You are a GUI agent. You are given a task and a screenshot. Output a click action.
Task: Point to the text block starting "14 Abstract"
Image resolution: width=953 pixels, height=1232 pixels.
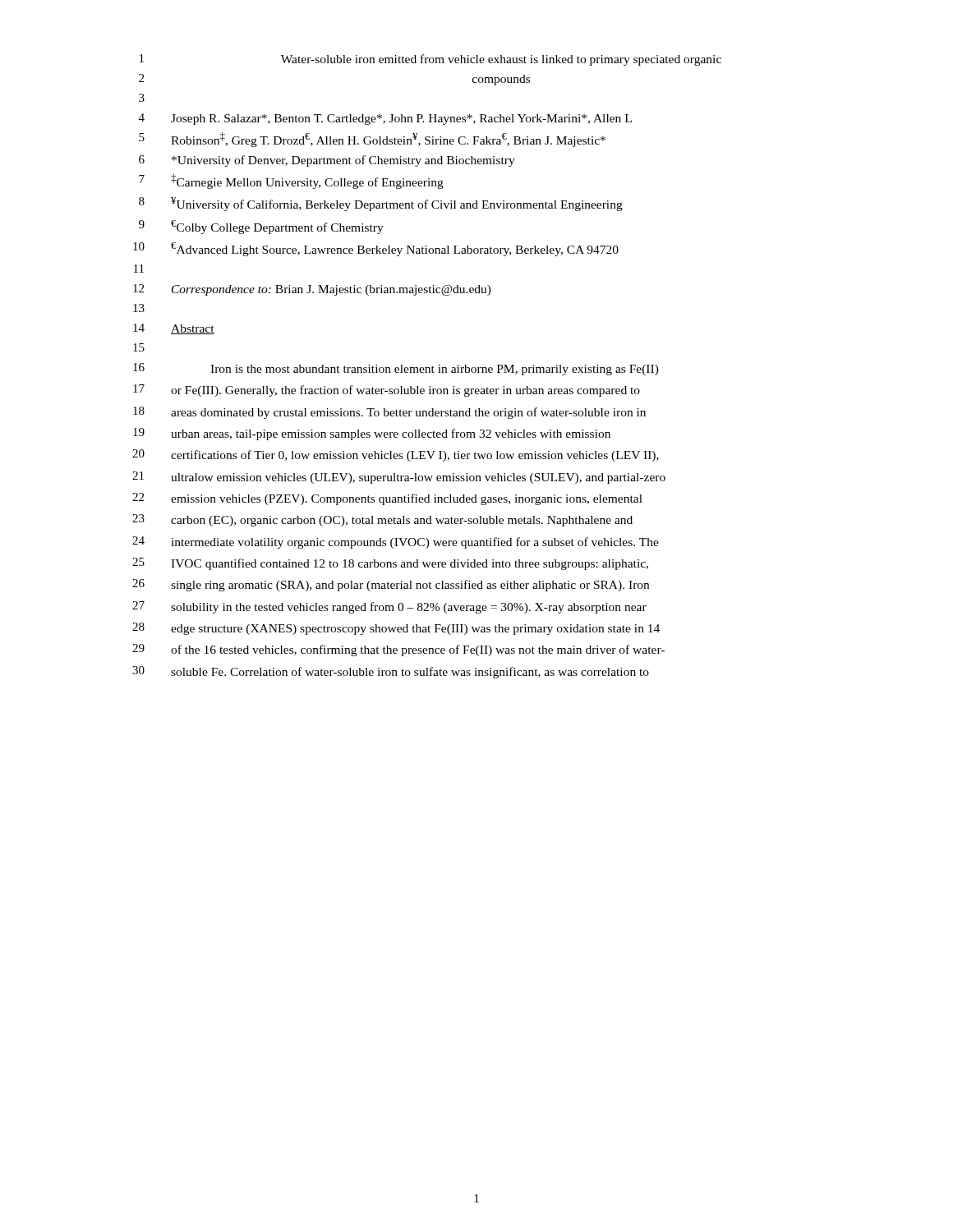[174, 329]
